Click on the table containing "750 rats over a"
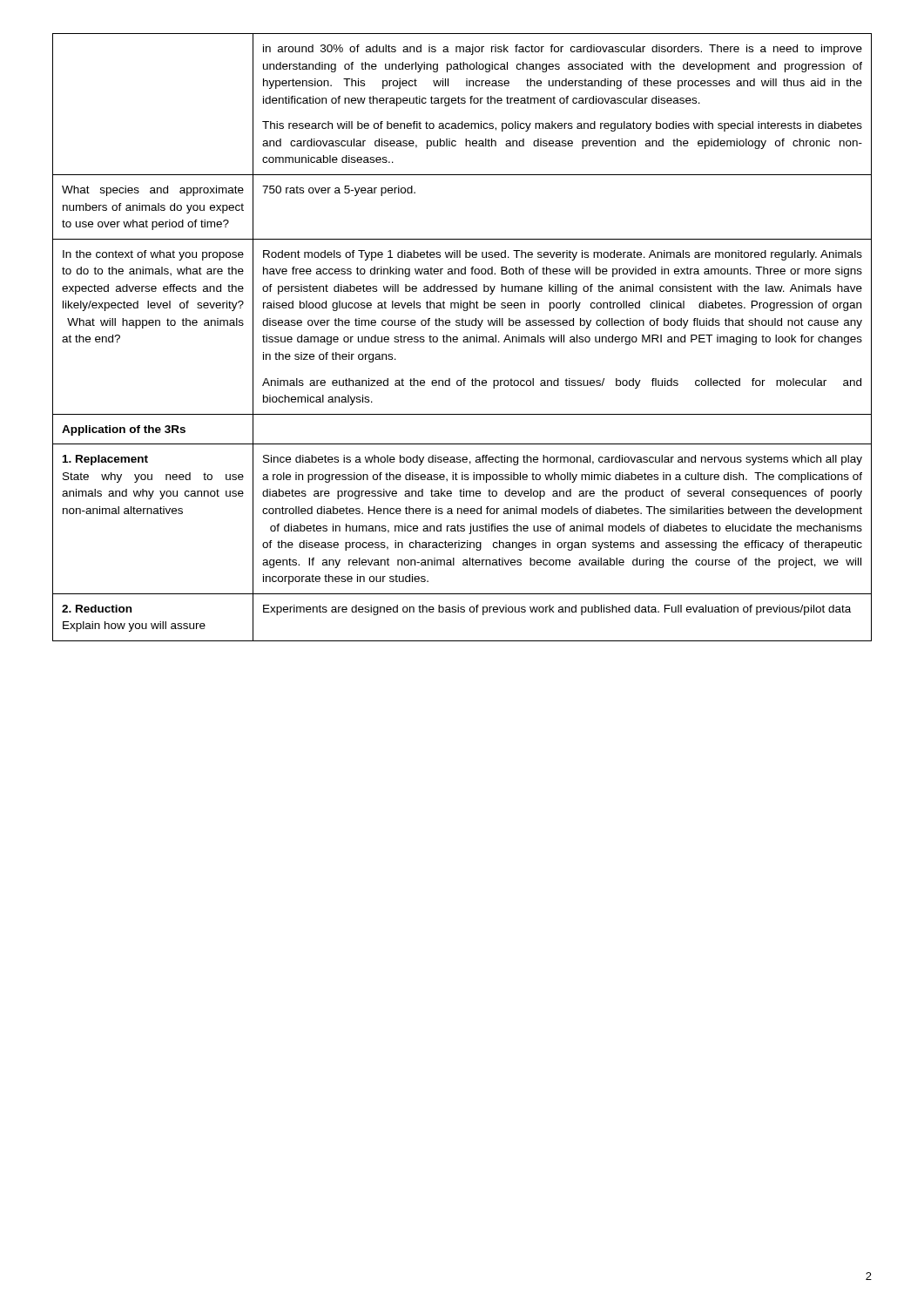Screen dimensions: 1307x924 pos(462,337)
